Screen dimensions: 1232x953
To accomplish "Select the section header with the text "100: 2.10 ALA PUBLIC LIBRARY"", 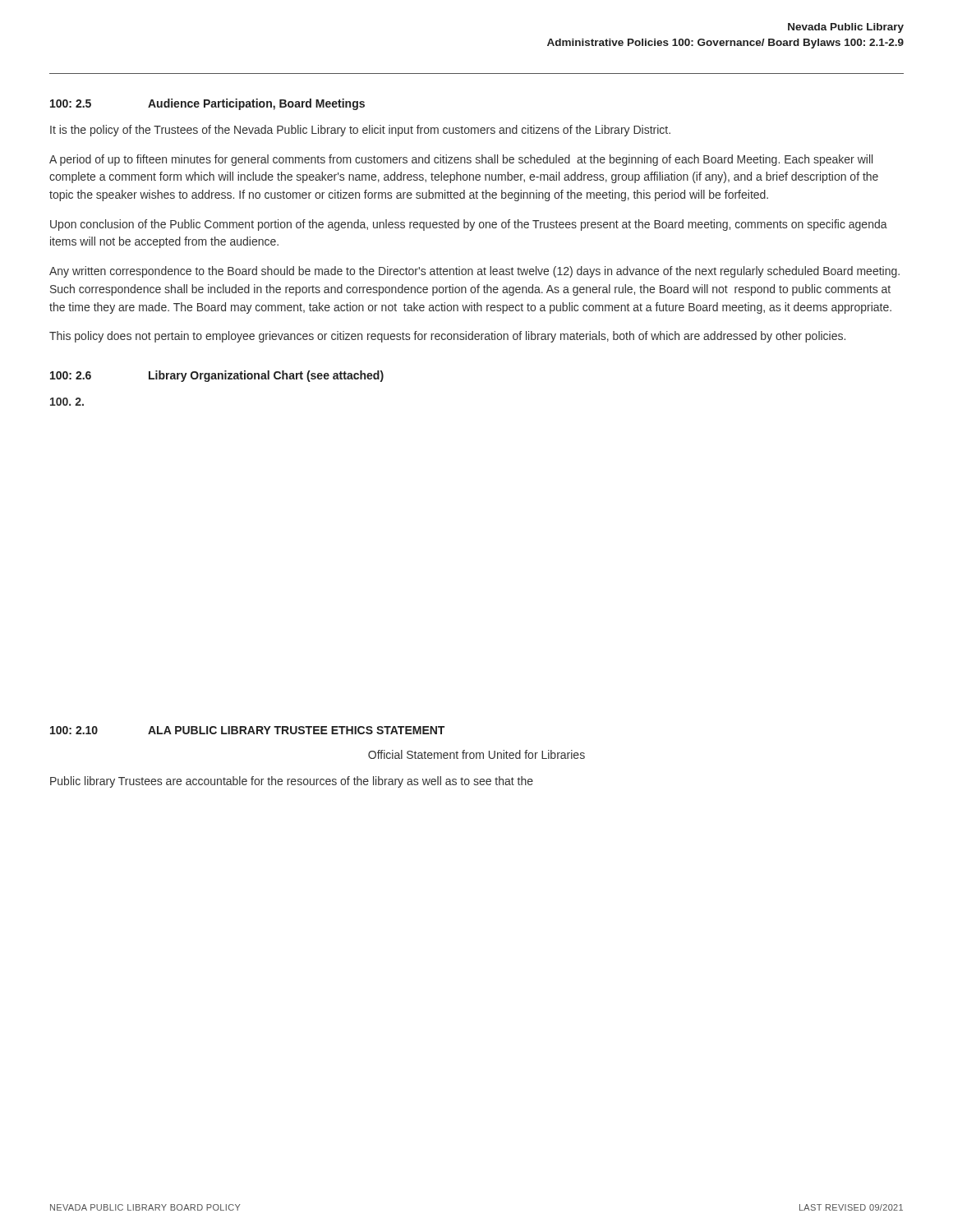I will pos(247,730).
